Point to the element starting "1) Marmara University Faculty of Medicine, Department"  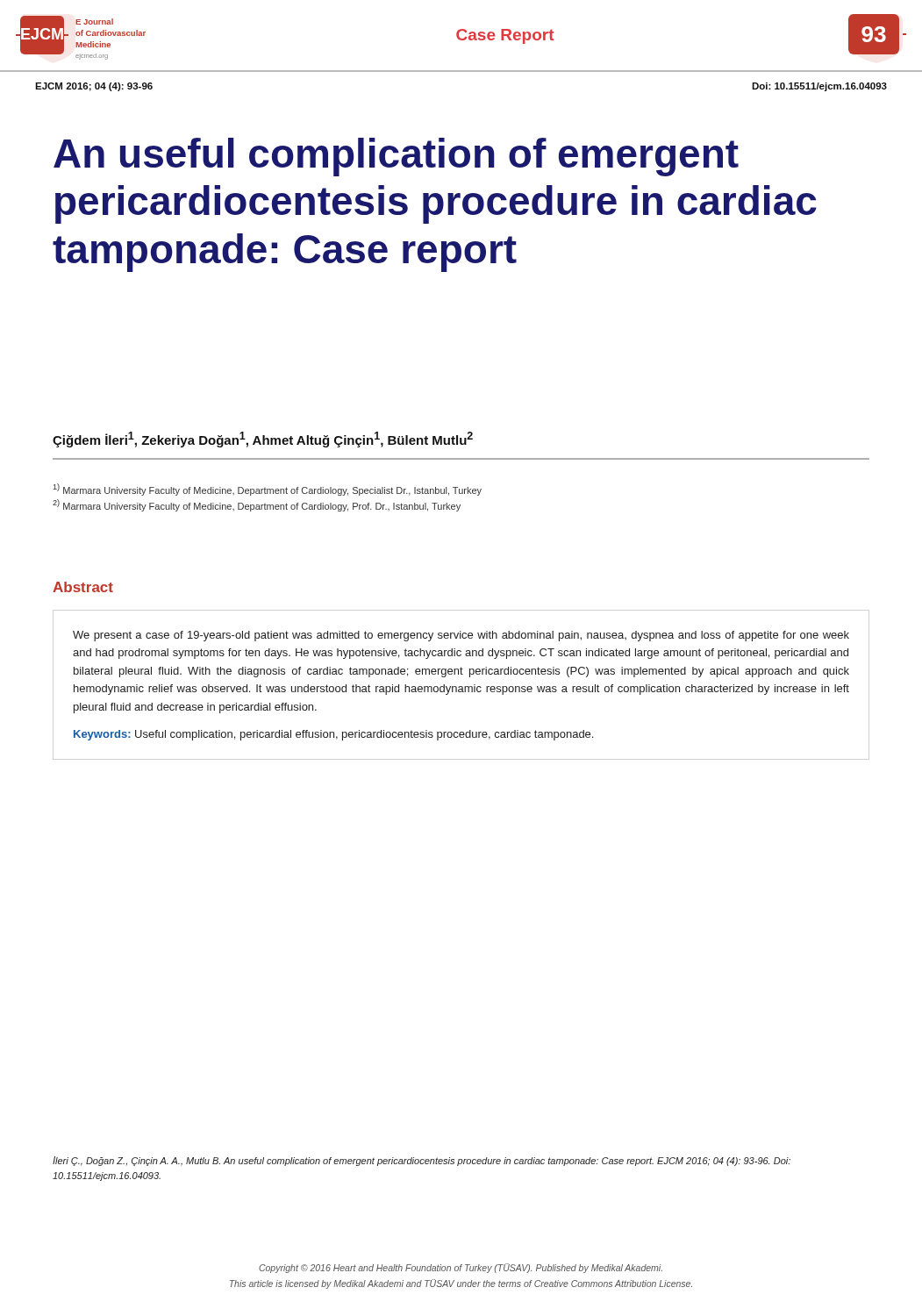[x=461, y=497]
